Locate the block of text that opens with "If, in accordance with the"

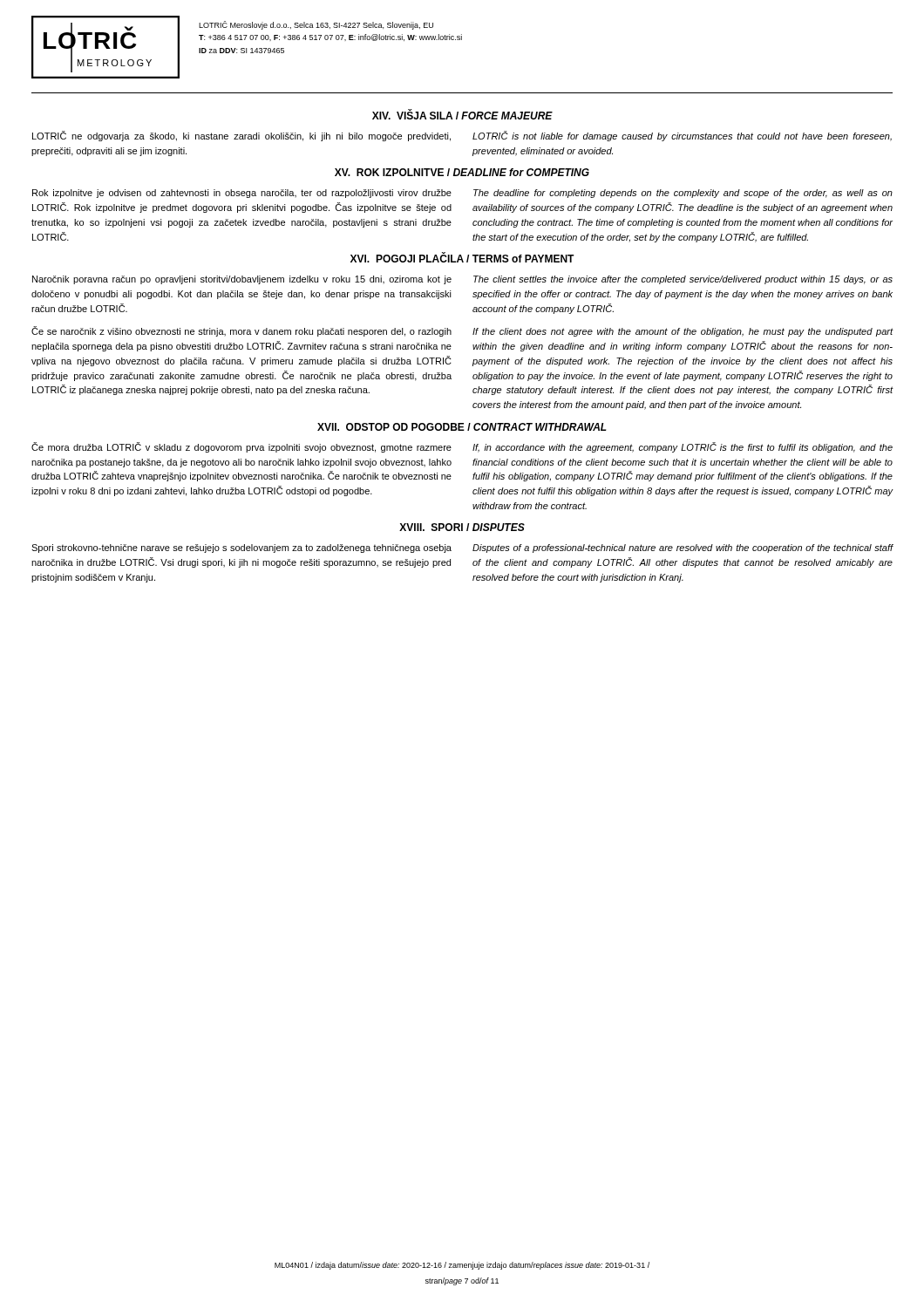coord(683,476)
